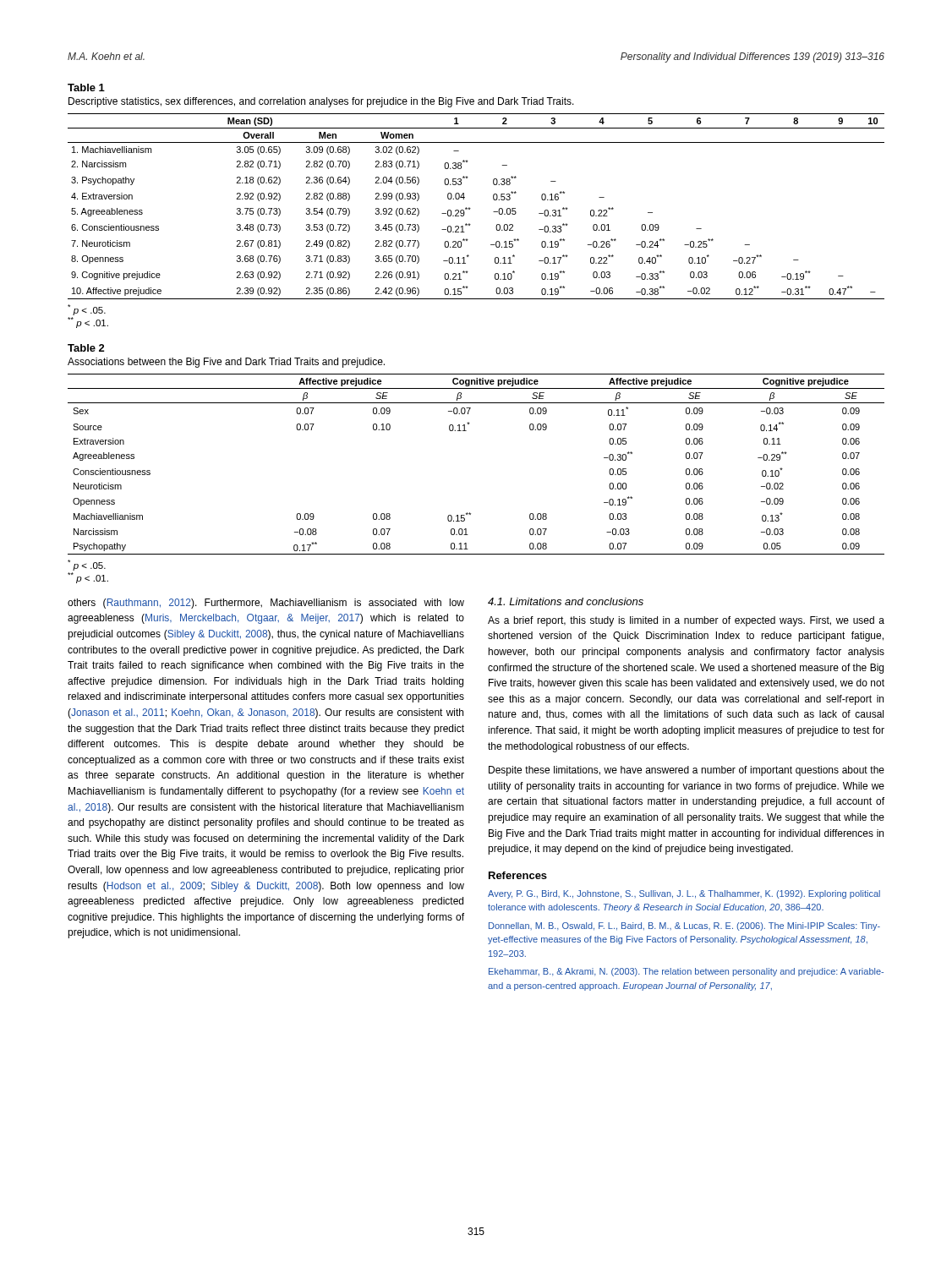The height and width of the screenshot is (1268, 952).
Task: Click the passage that begins "Ekehammar, B., & Akrami, N. (2003). The"
Action: pyautogui.click(x=686, y=978)
